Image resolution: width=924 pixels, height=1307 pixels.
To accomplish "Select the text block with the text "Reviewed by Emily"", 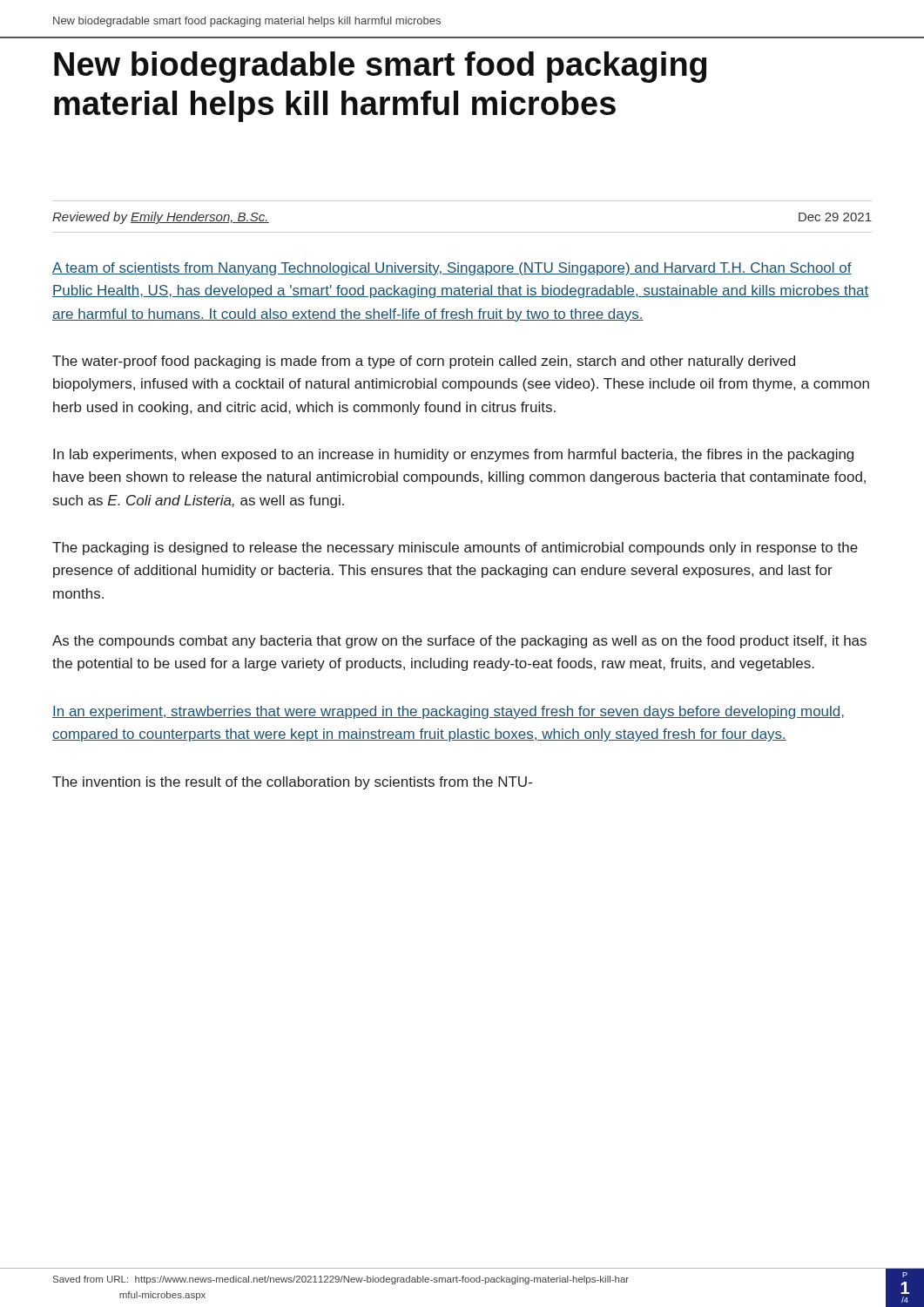I will [x=180, y=217].
